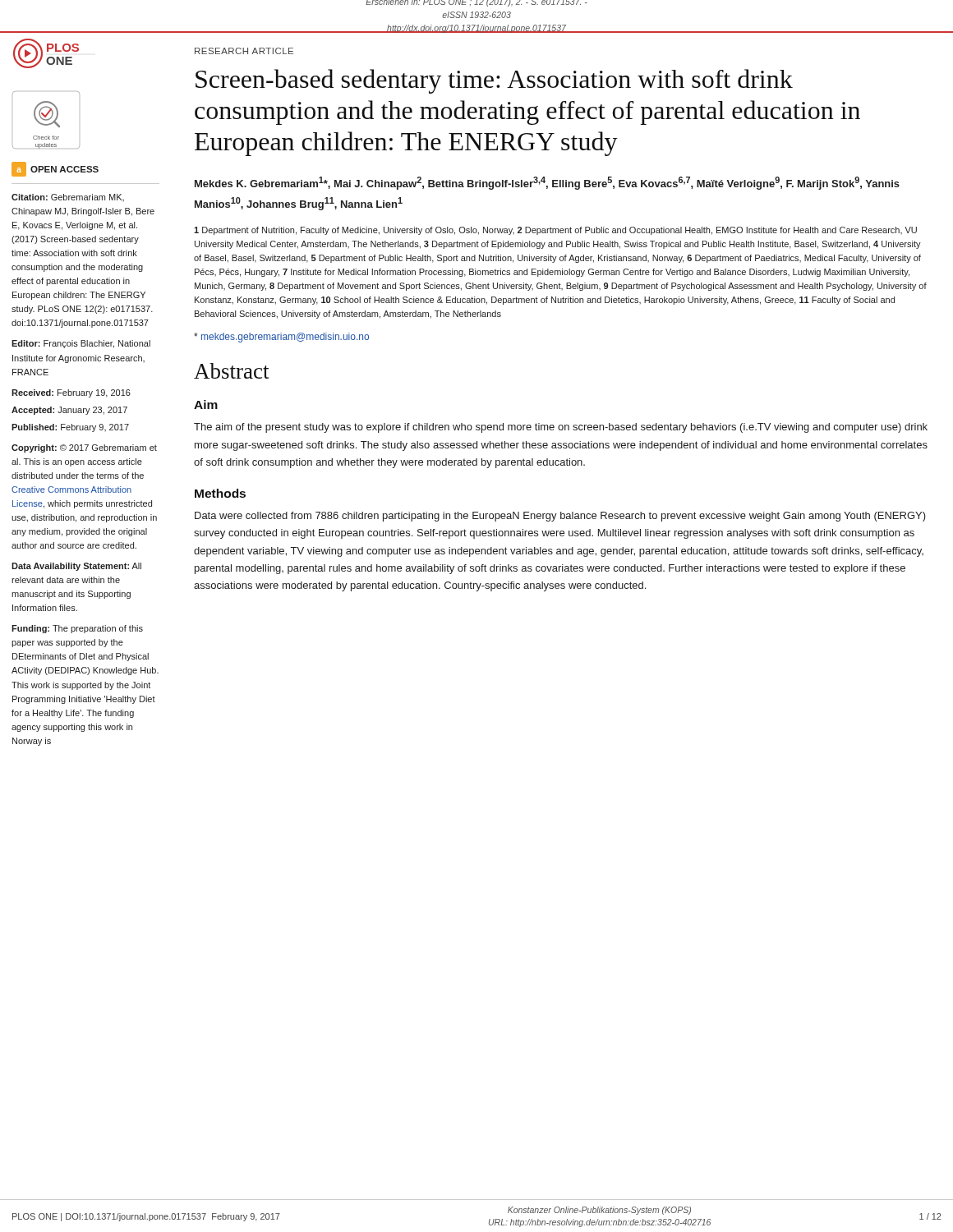The image size is (953, 1232).
Task: Locate the block of text that opens with "The aim of the present study"
Action: point(561,445)
